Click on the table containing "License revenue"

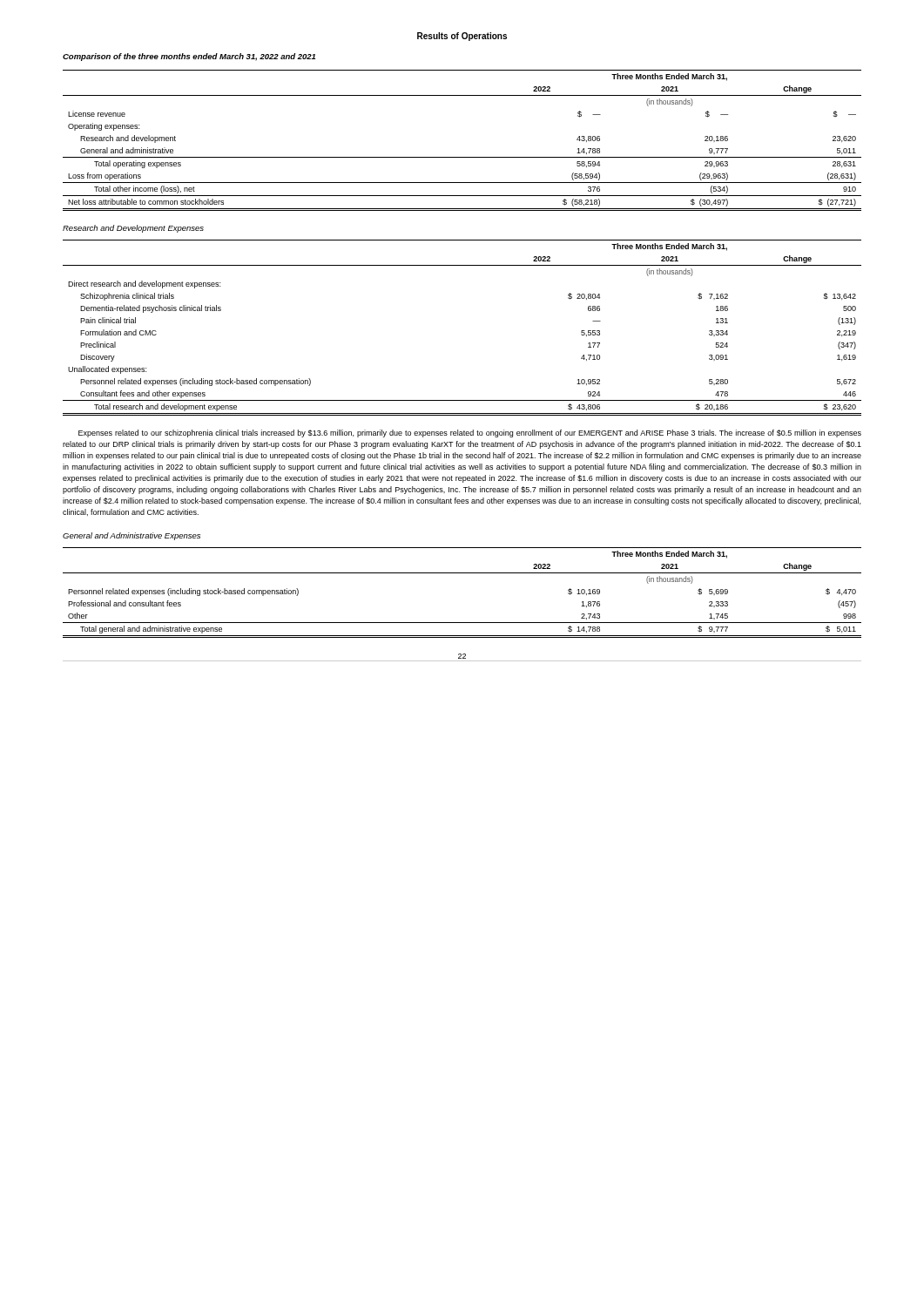click(462, 140)
